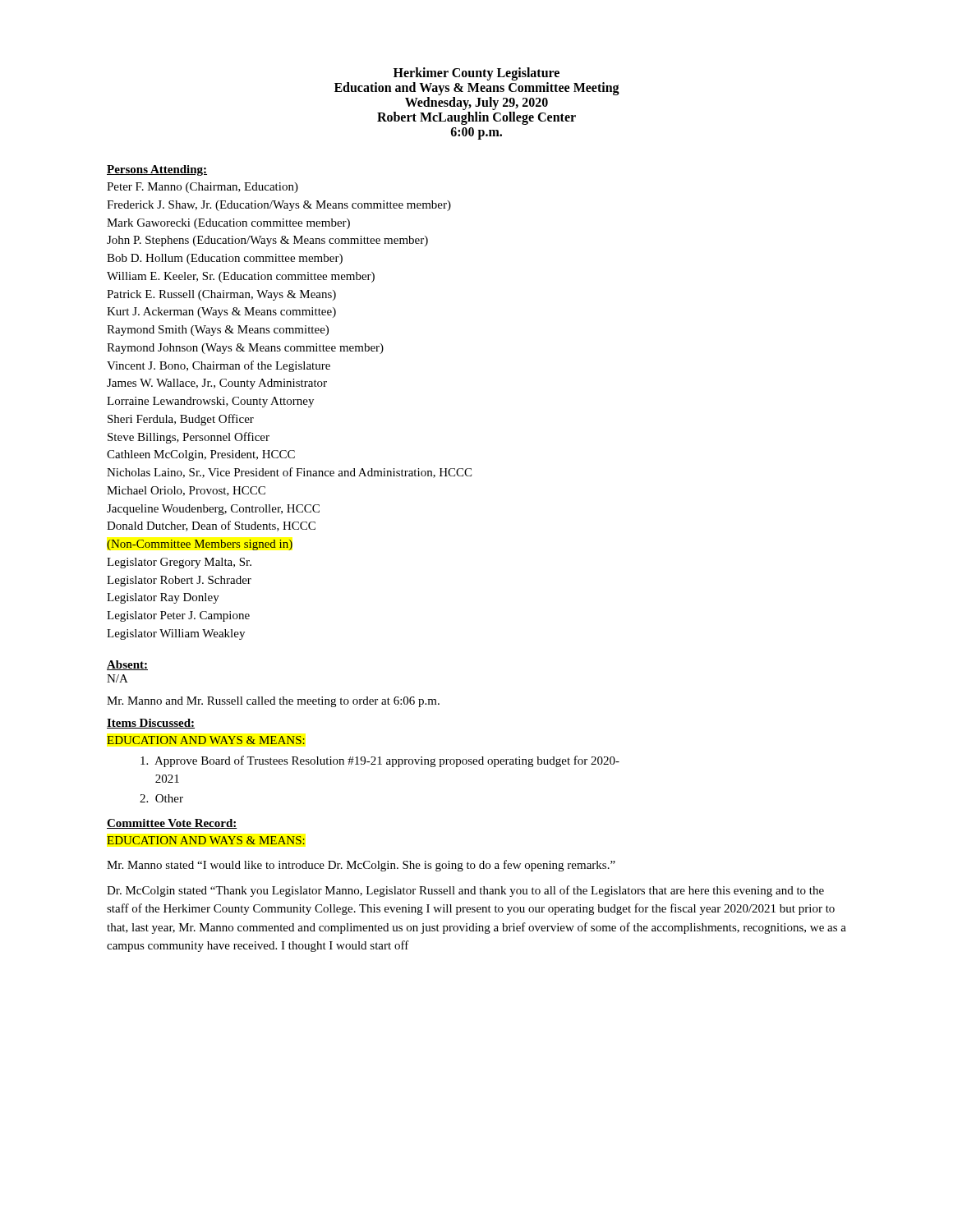953x1232 pixels.
Task: Locate the list item that says "2. Other"
Action: click(161, 798)
